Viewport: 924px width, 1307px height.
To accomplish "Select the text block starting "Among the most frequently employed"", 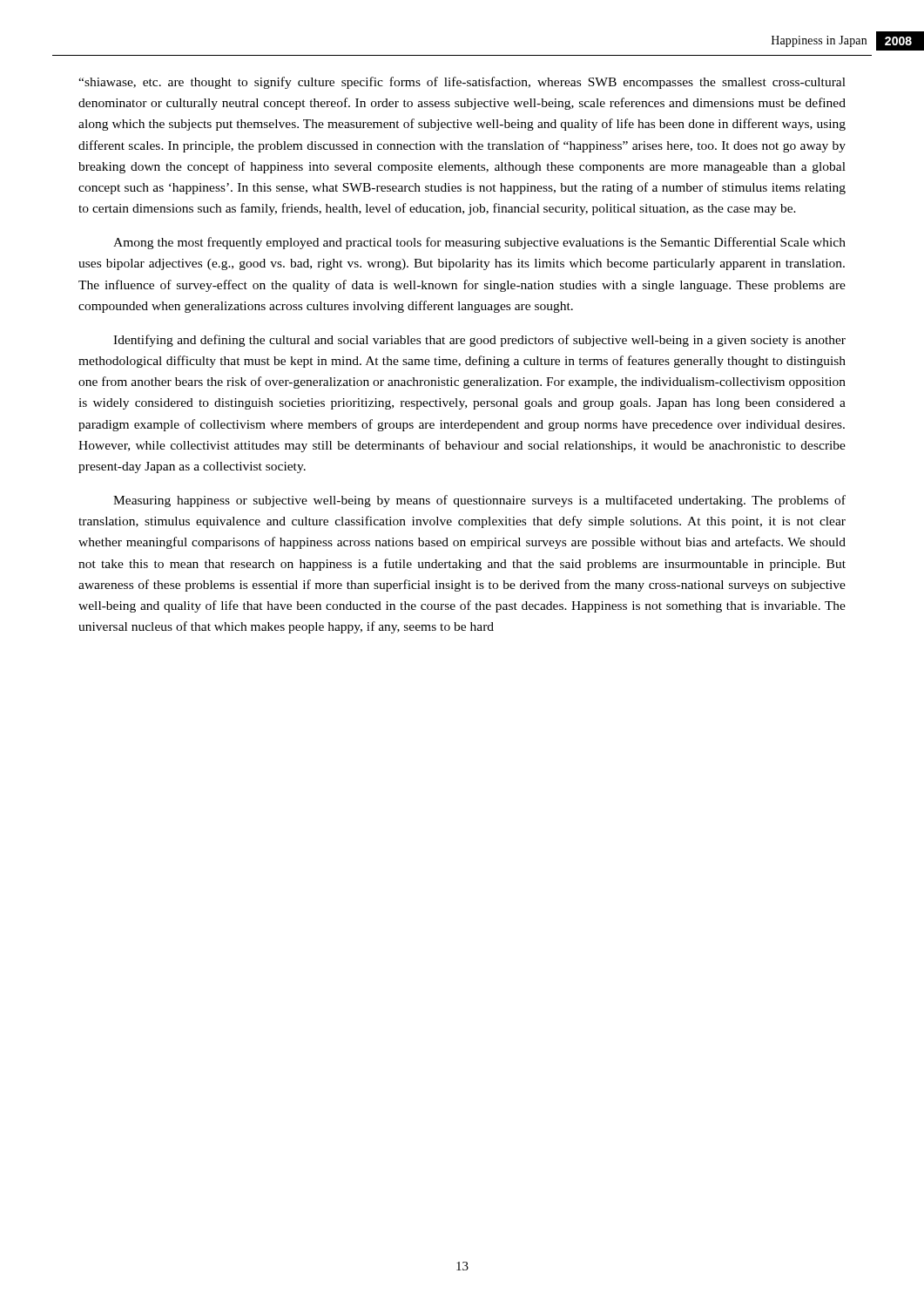I will [x=462, y=274].
